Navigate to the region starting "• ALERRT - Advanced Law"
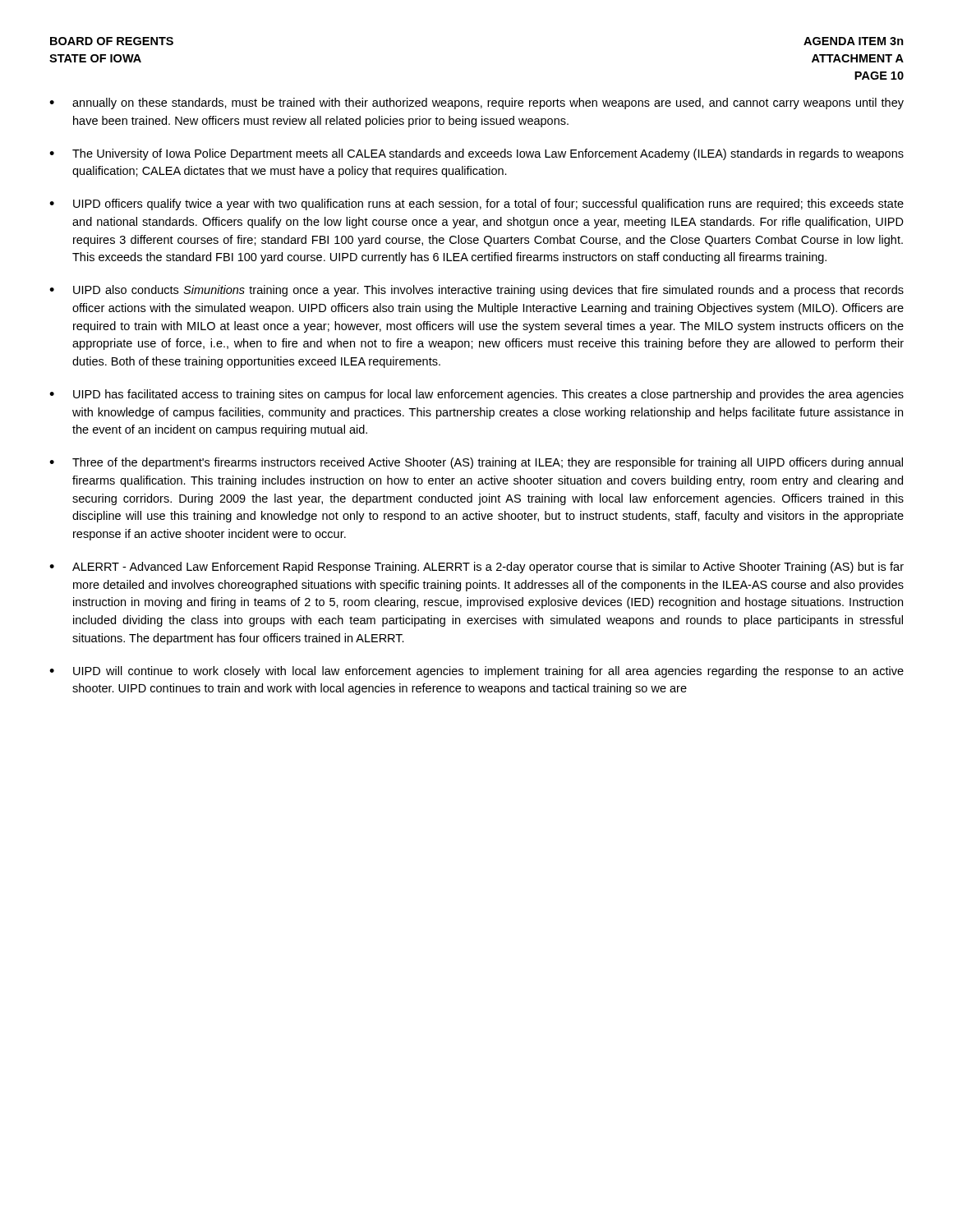The image size is (953, 1232). [x=476, y=603]
